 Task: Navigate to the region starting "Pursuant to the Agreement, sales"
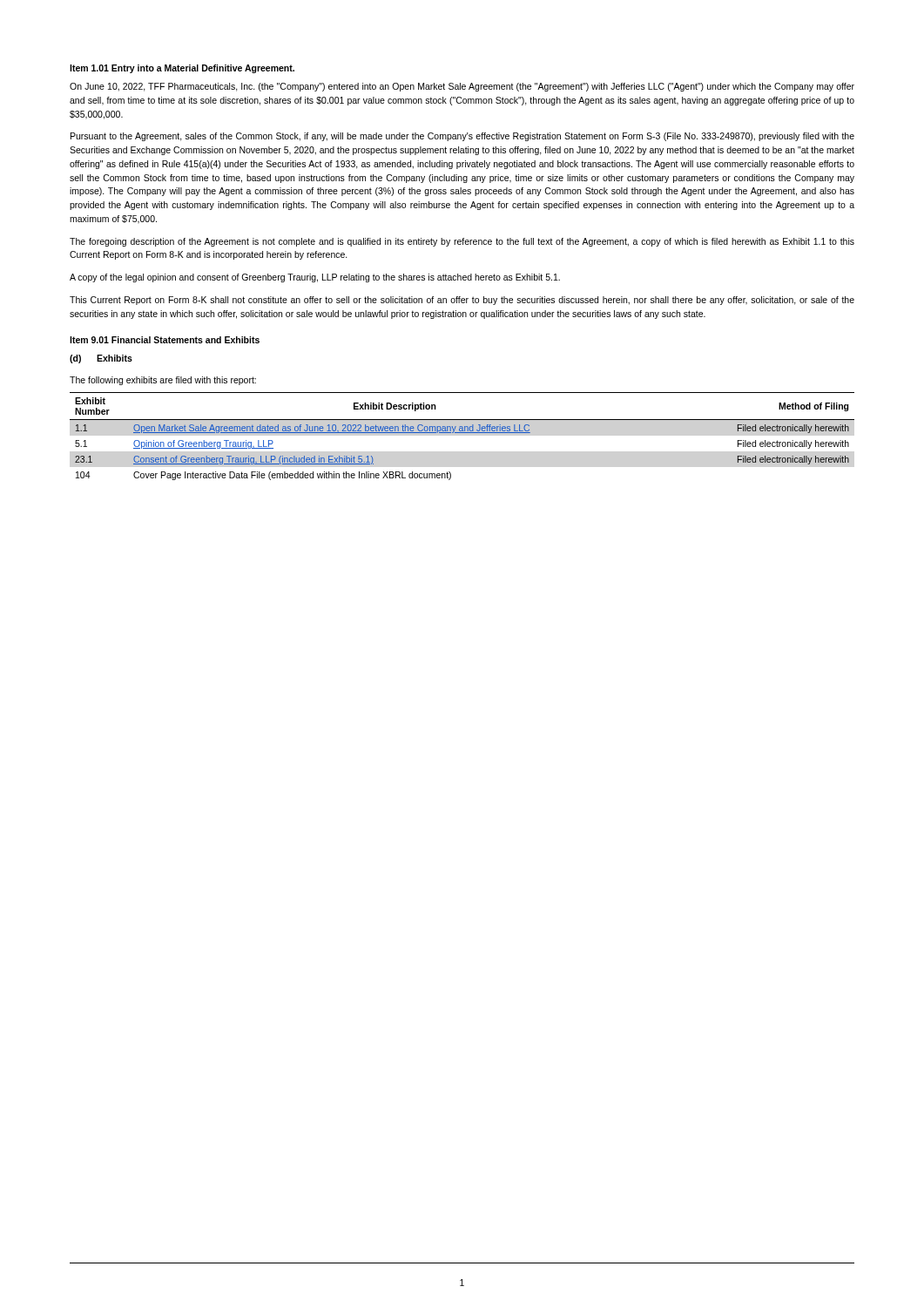click(462, 177)
